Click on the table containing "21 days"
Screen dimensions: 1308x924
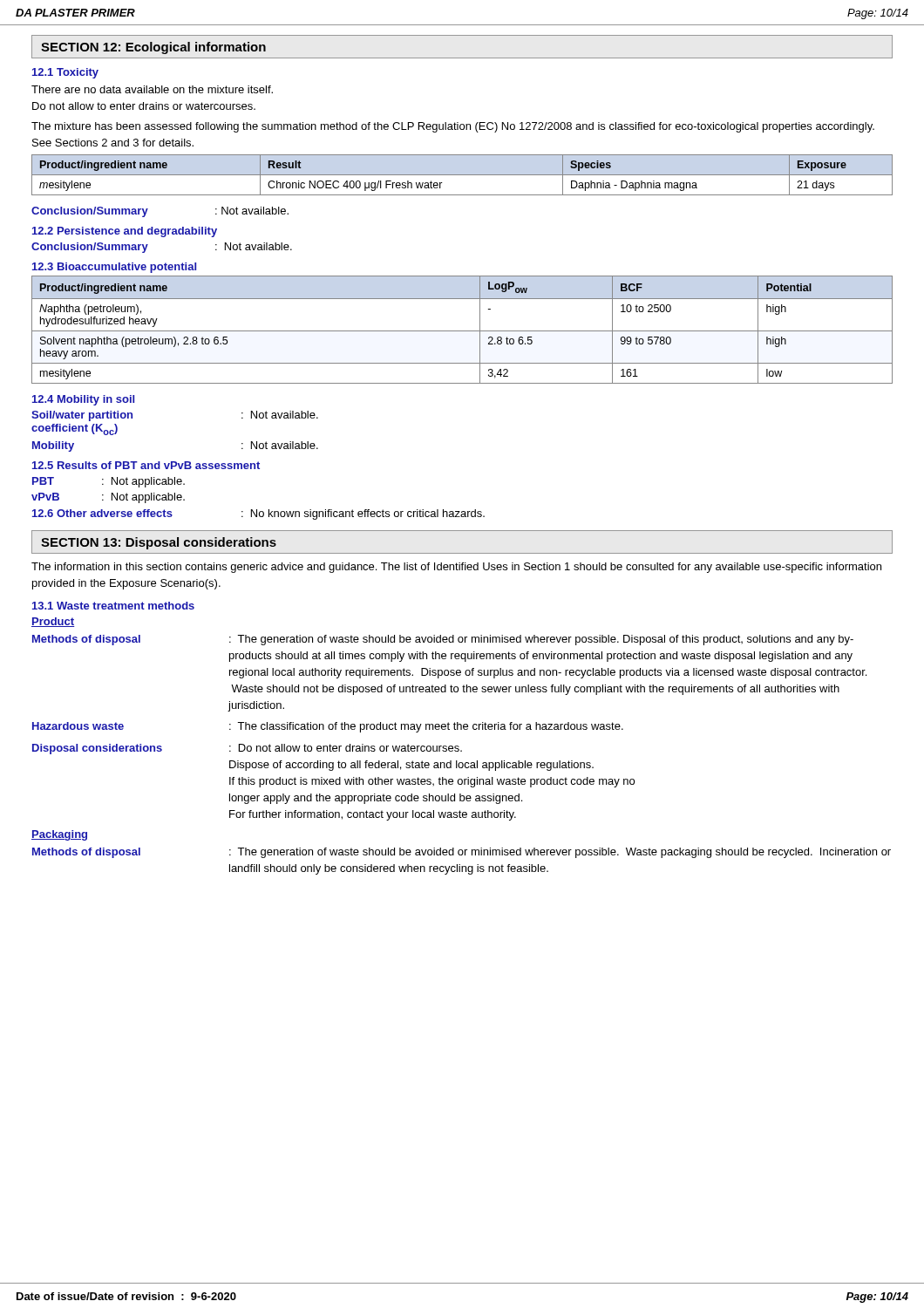(462, 186)
